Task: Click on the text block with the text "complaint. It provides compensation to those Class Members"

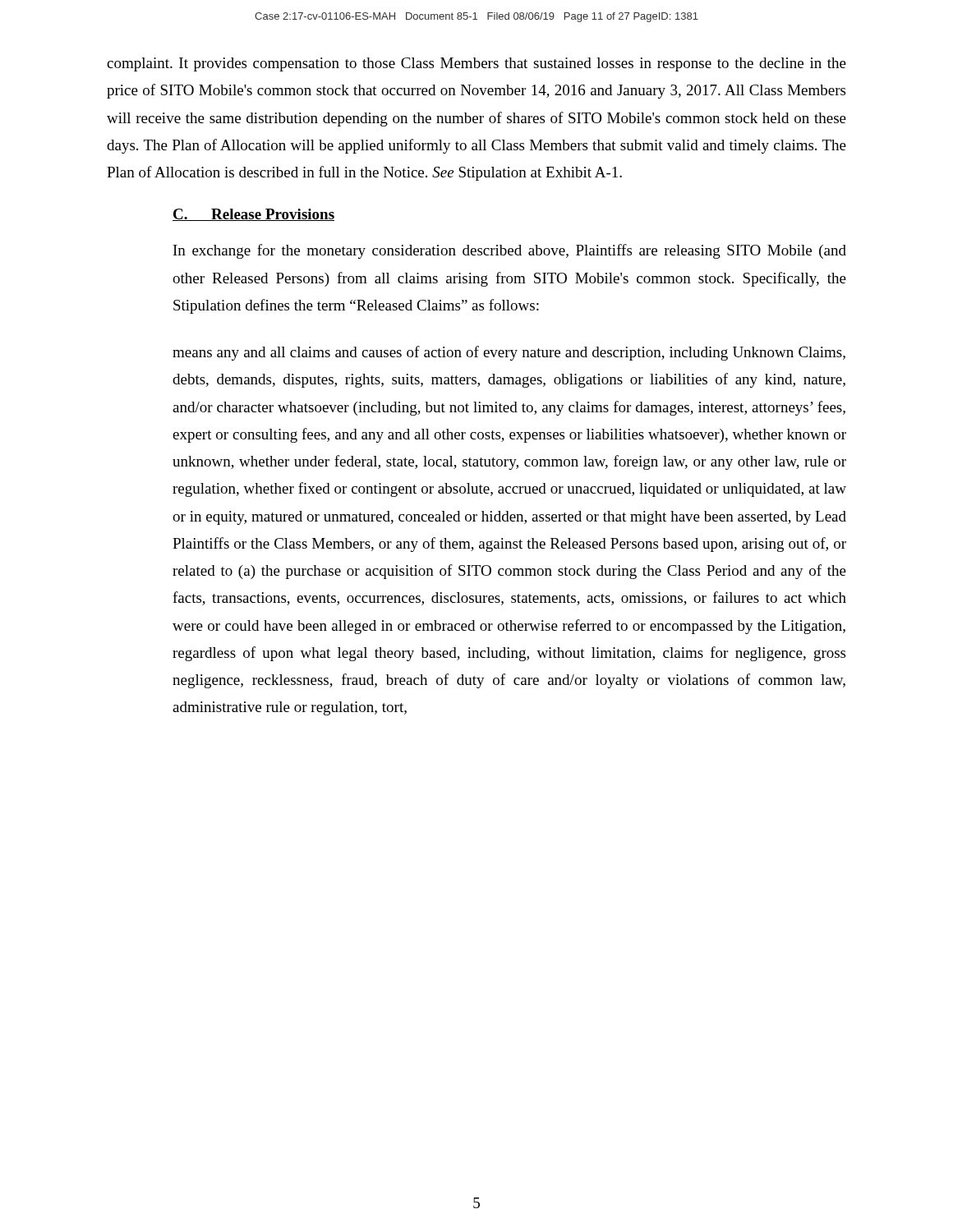Action: pos(476,117)
